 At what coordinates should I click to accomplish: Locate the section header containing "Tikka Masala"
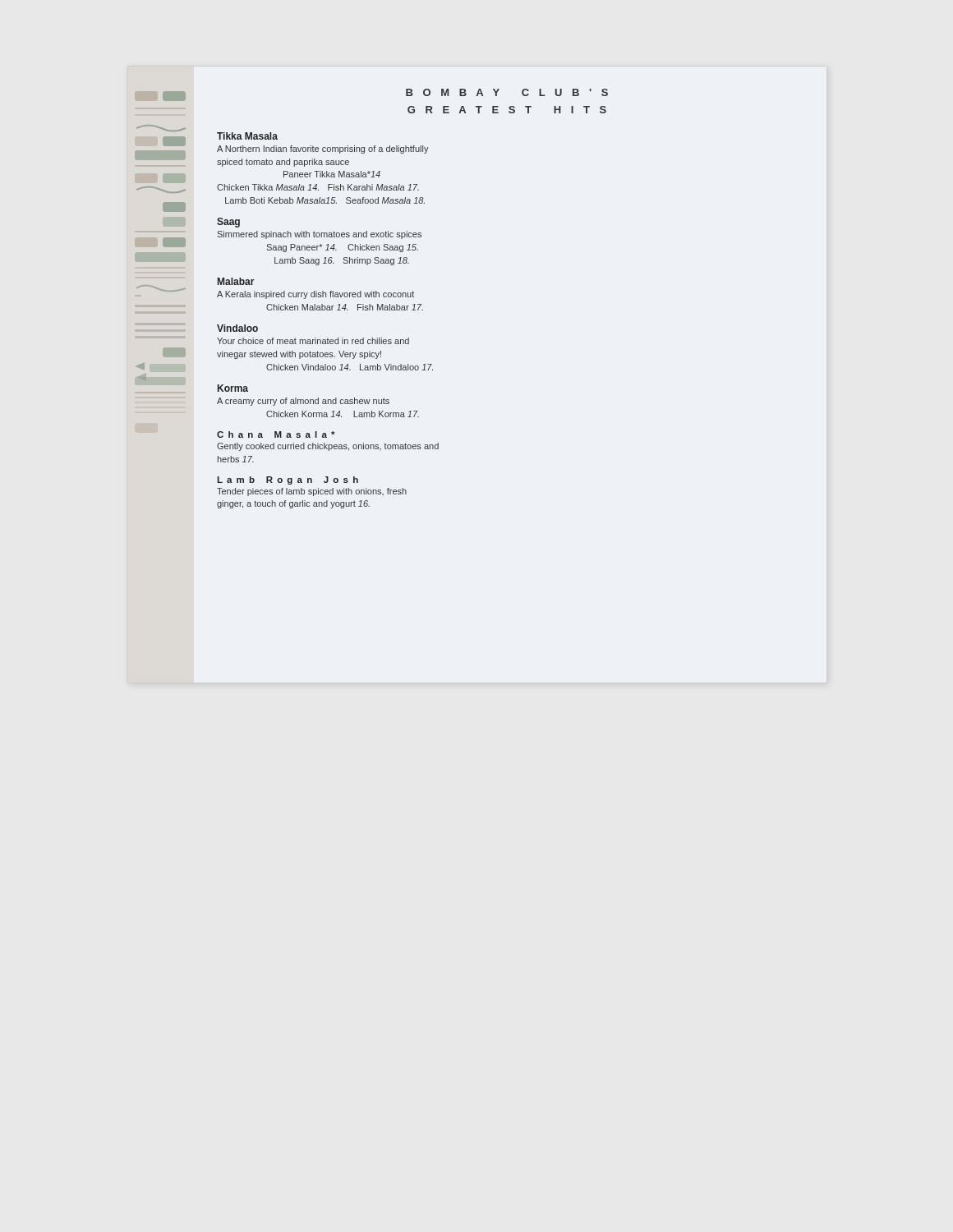[247, 136]
